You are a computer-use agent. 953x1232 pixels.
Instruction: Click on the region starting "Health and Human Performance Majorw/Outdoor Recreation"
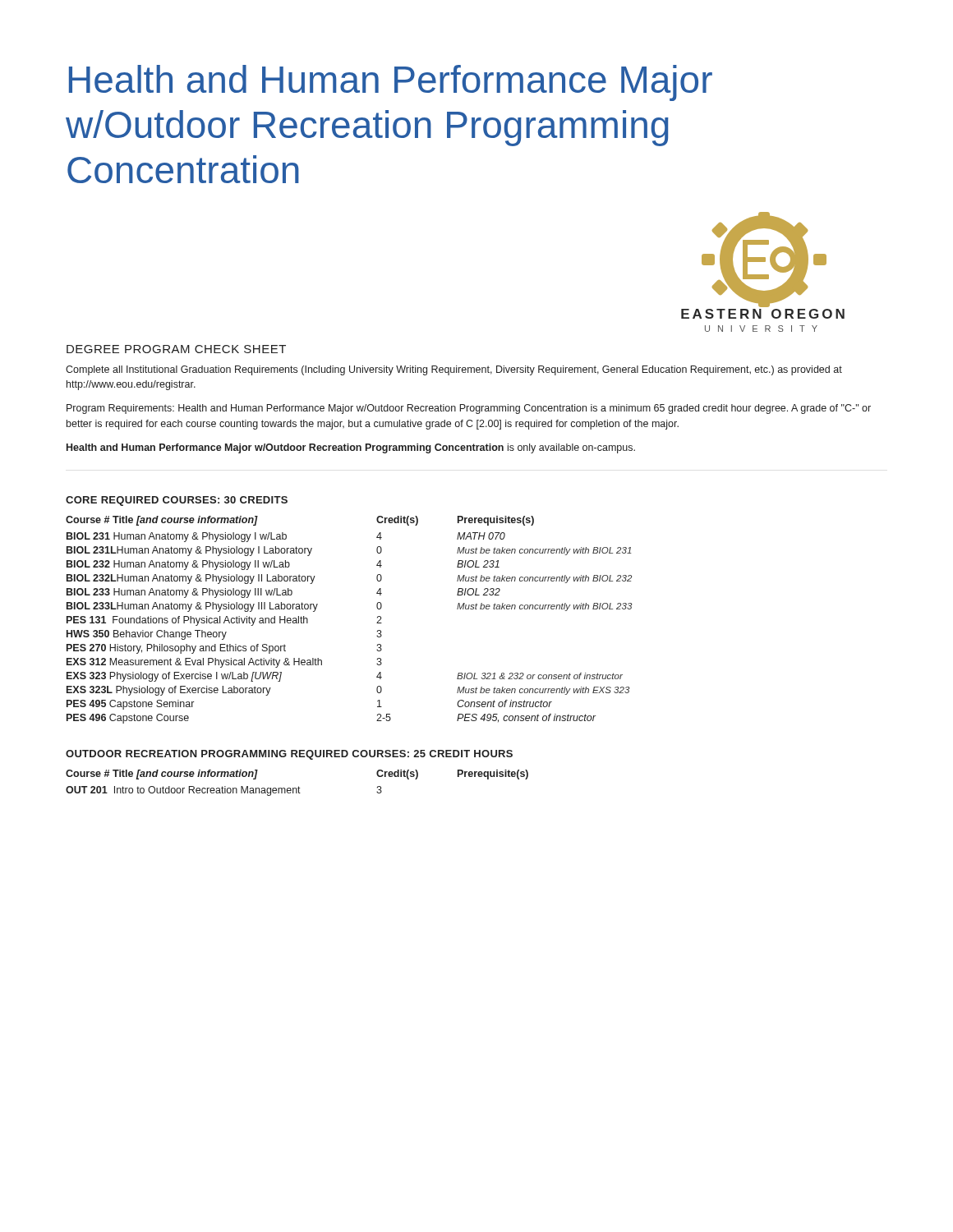(476, 125)
